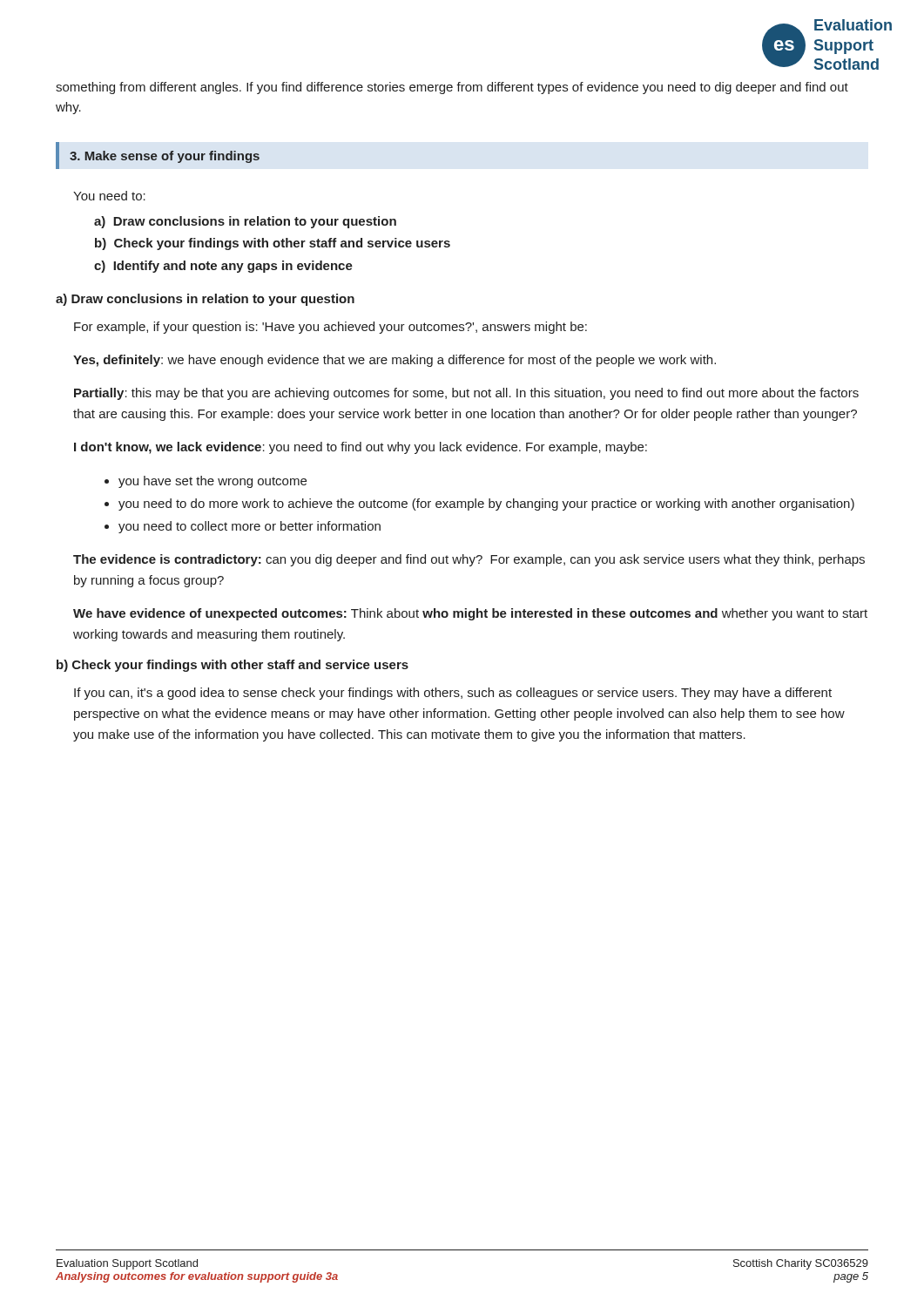924x1307 pixels.
Task: Locate the section header that opens with "b) Check your findings with other staff"
Action: (x=232, y=664)
